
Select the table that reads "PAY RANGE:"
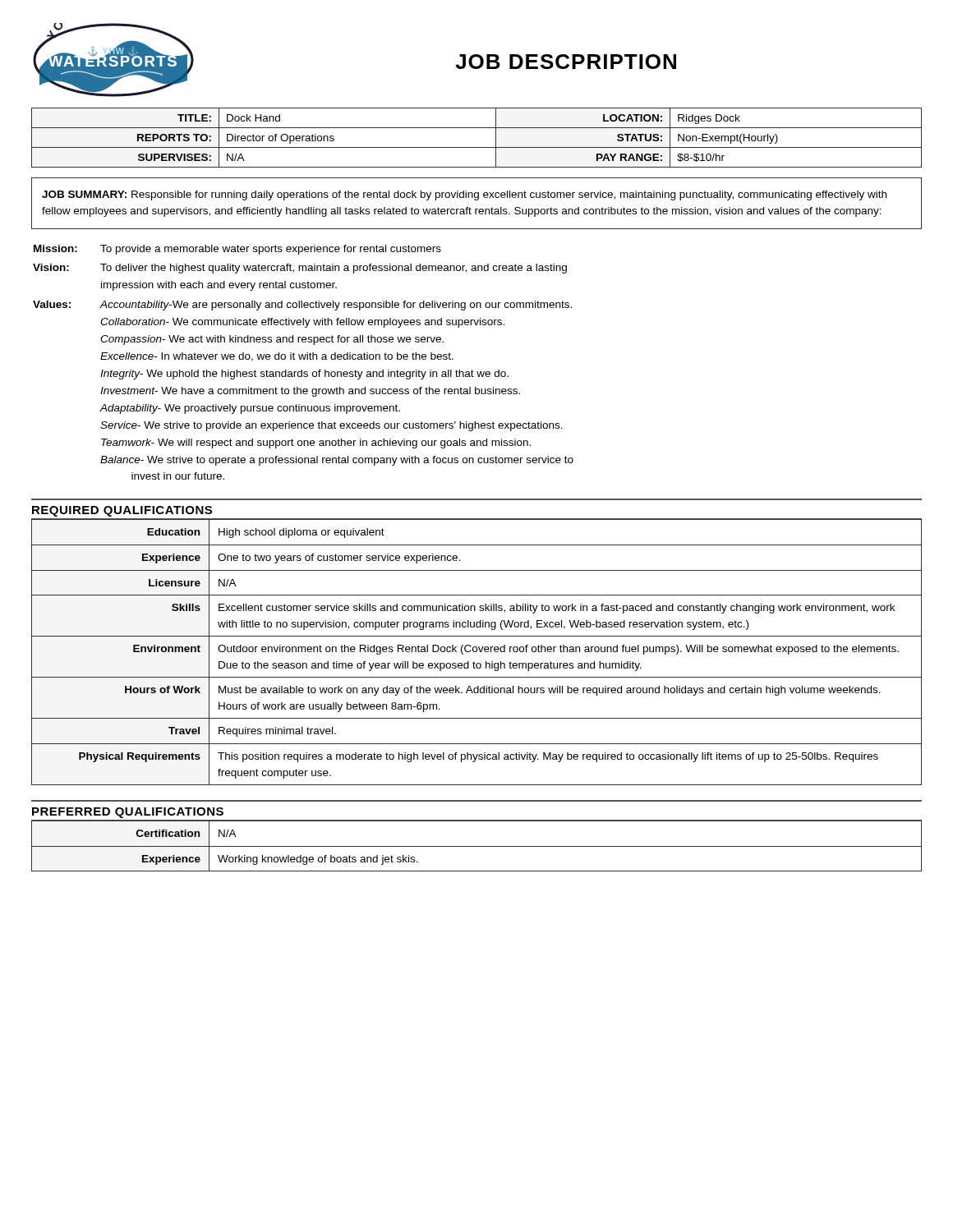coord(476,138)
